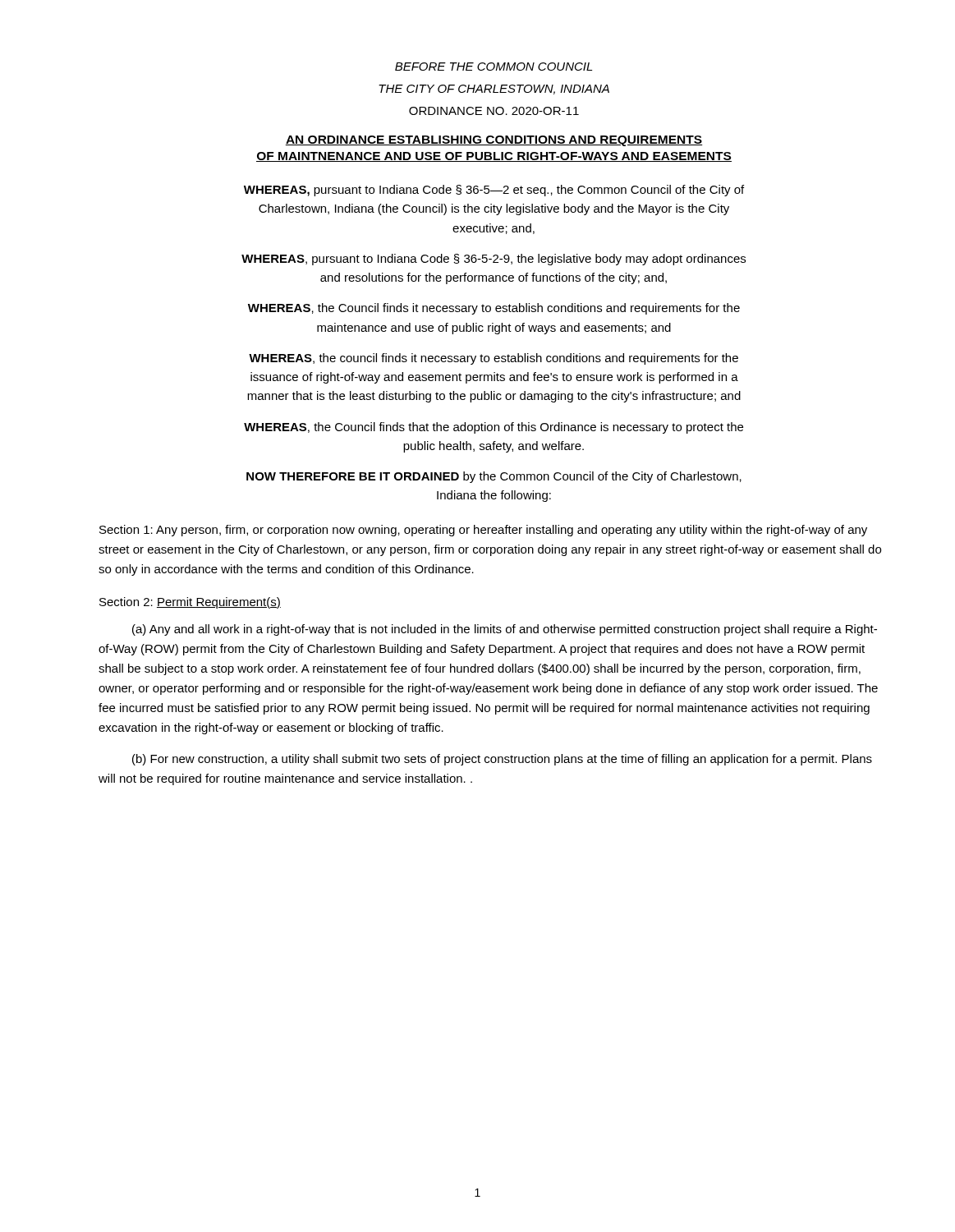This screenshot has width=955, height=1232.
Task: Locate the title that says "OF MAINTNENANCE AND USE OF PUBLIC"
Action: coord(494,156)
